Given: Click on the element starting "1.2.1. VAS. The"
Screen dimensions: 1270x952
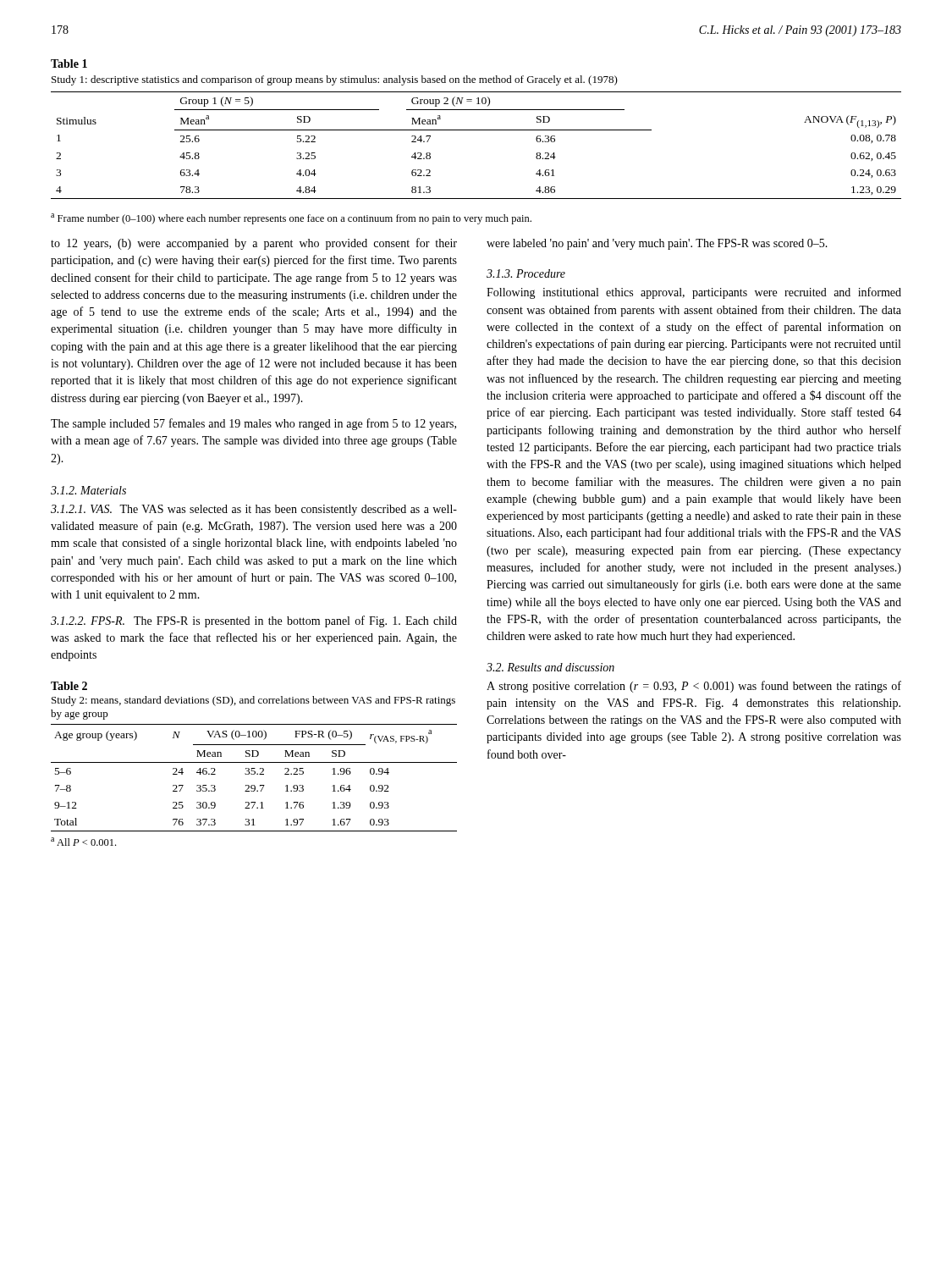Looking at the screenshot, I should 254,552.
